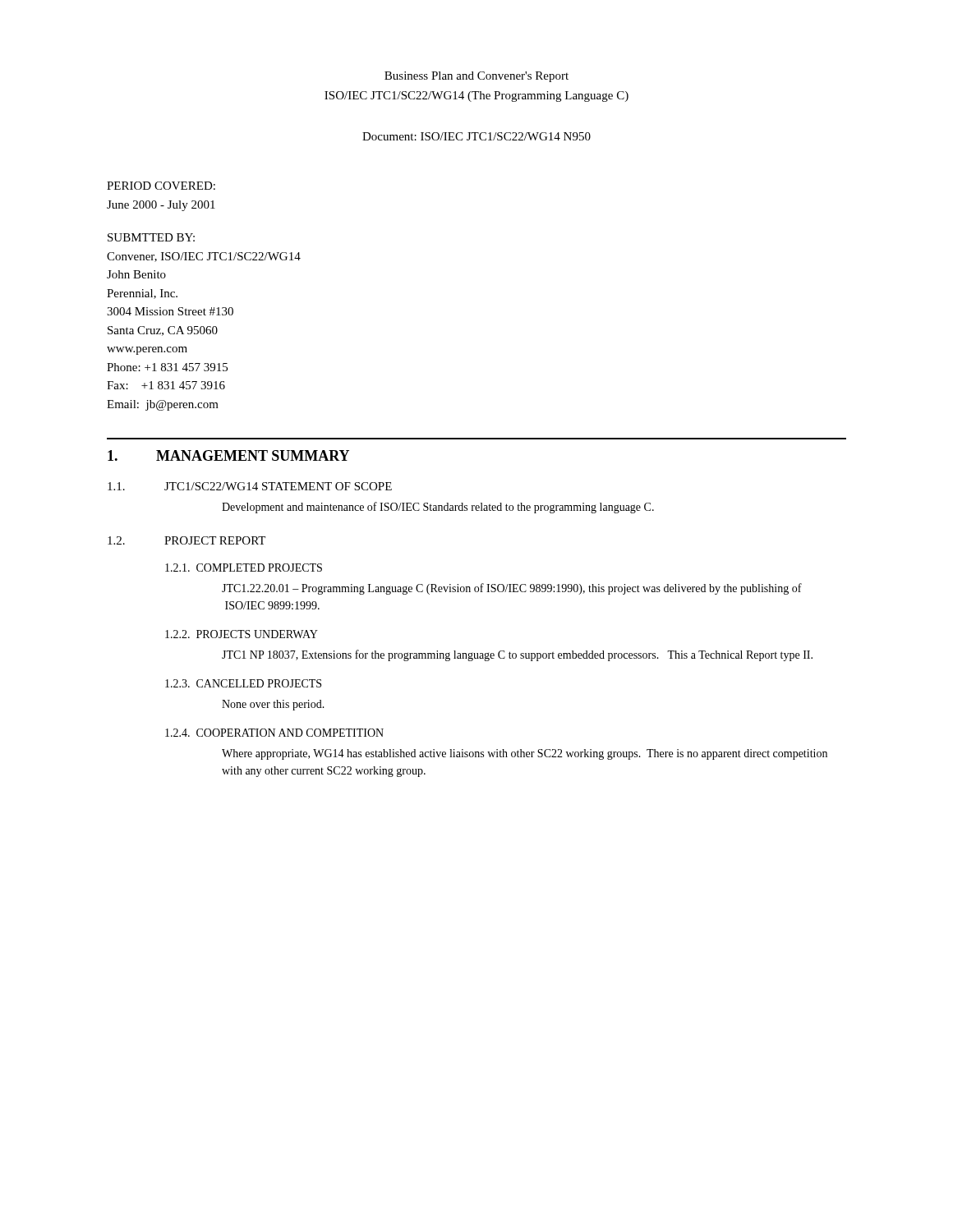The height and width of the screenshot is (1232, 953).
Task: Click where it says "1.2.2. PROJECTS UNDERWAY"
Action: 241,634
